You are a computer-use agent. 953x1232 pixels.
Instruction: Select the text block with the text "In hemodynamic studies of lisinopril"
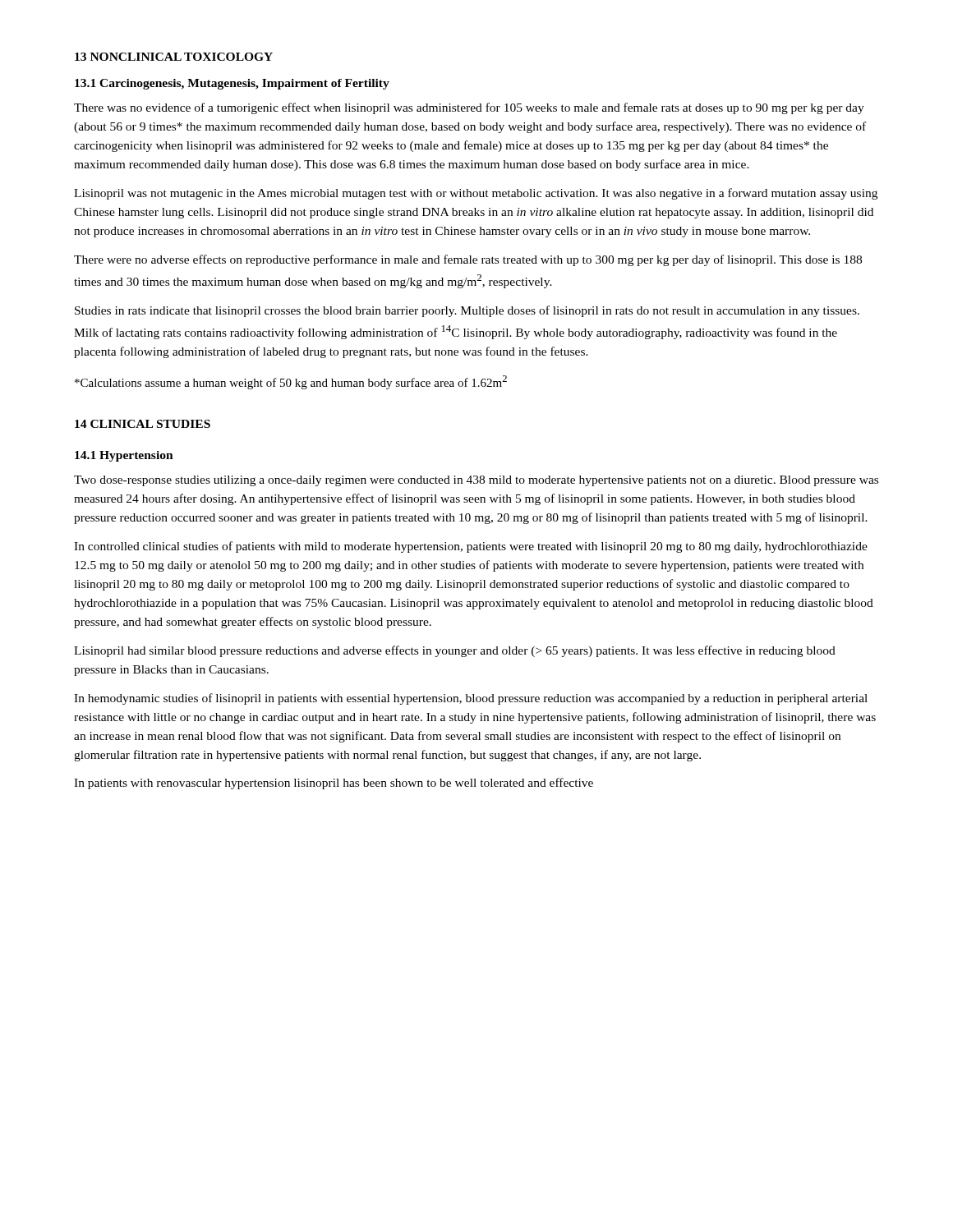click(x=475, y=726)
